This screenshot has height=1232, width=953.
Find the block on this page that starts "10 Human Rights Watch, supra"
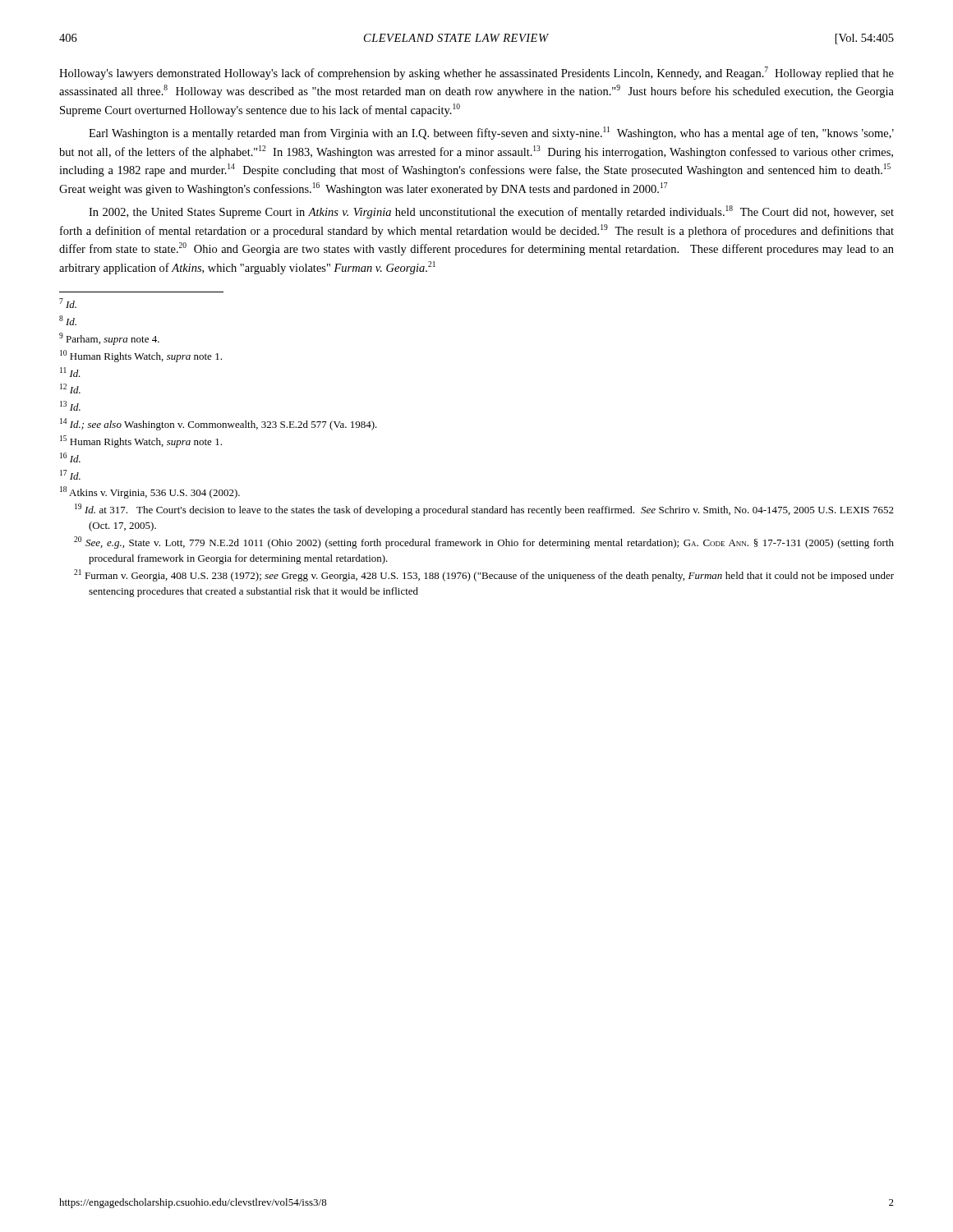pyautogui.click(x=141, y=356)
